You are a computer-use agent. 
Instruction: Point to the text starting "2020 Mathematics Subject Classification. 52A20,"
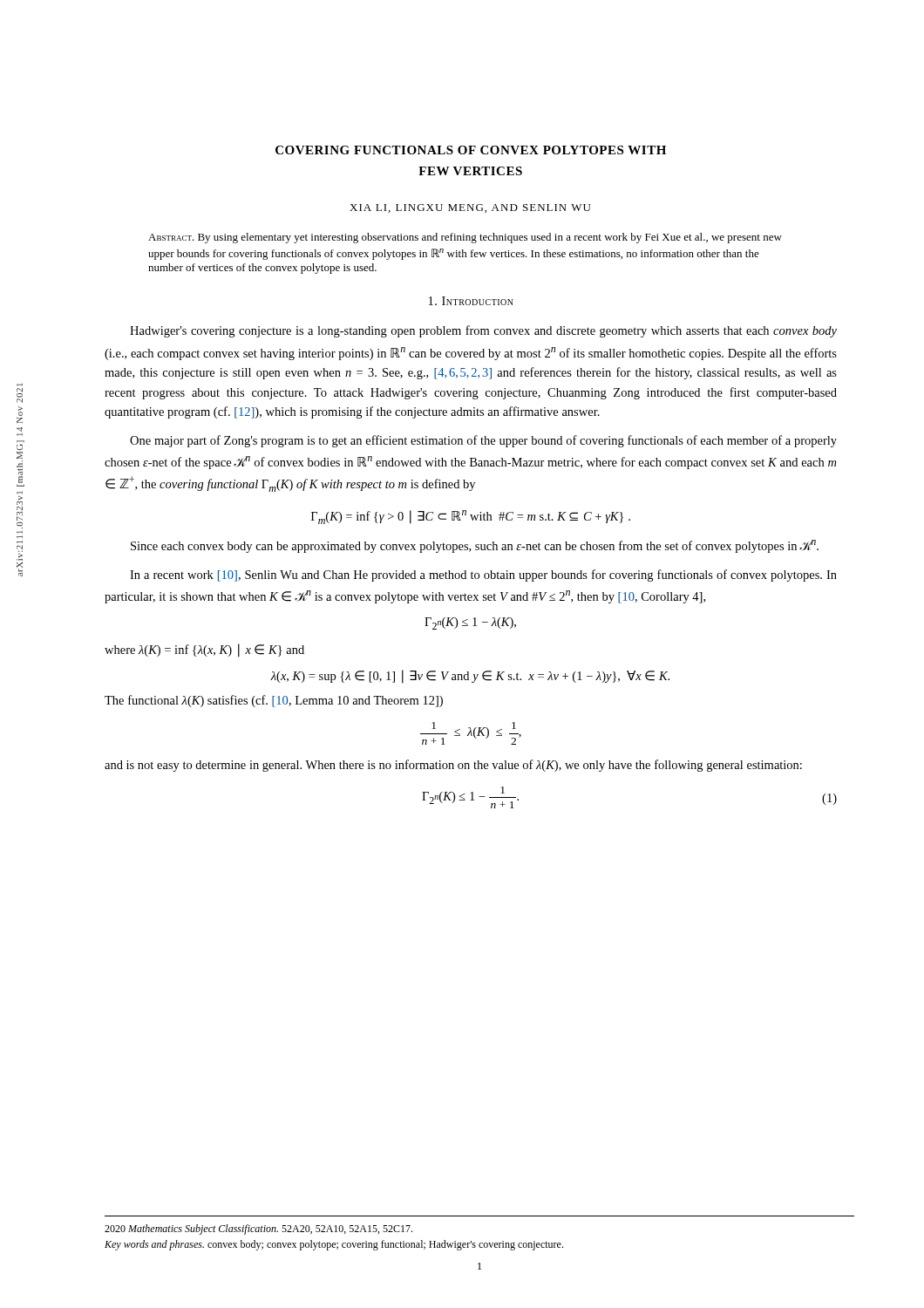click(334, 1236)
